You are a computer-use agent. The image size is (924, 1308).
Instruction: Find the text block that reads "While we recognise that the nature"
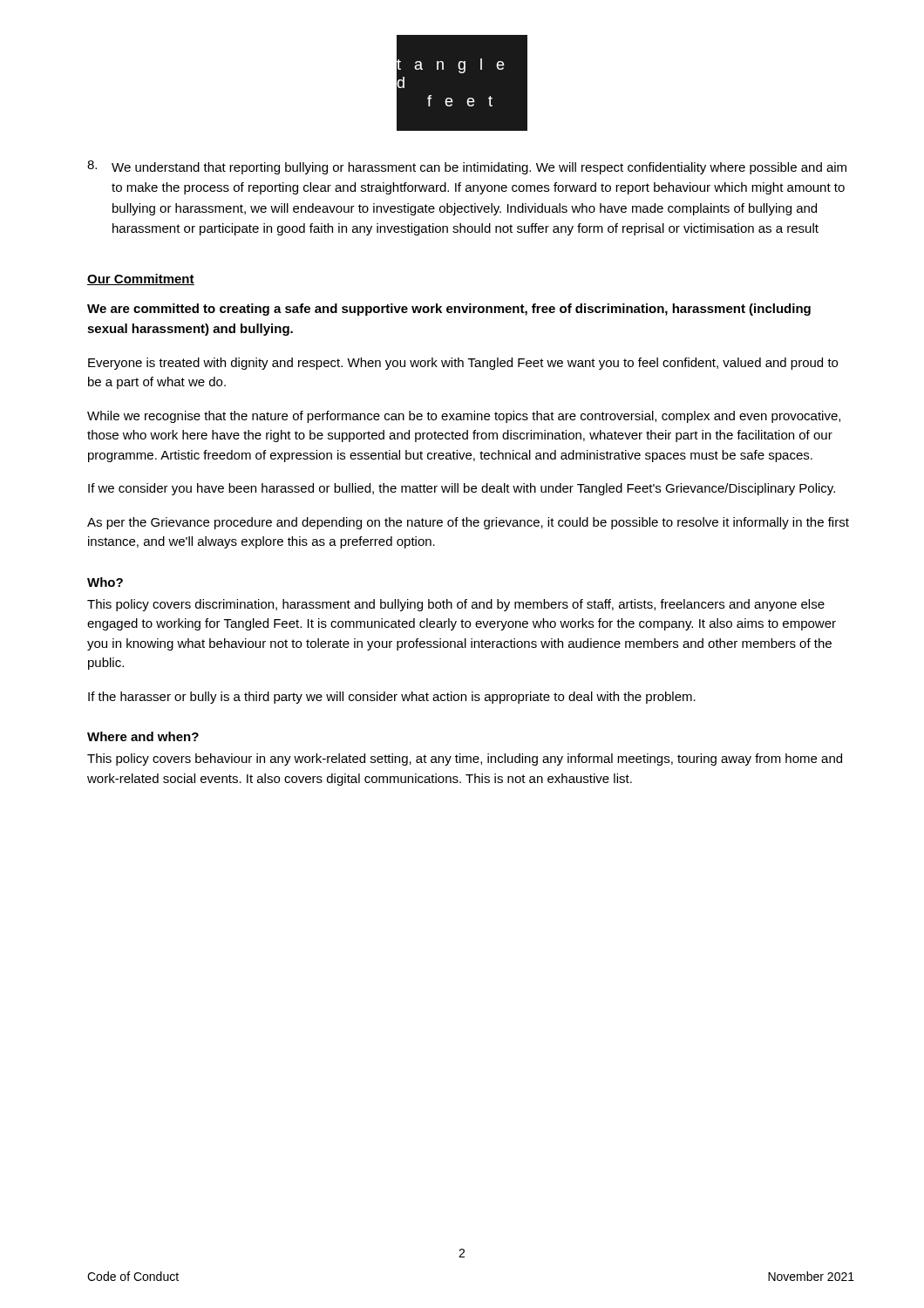(464, 435)
